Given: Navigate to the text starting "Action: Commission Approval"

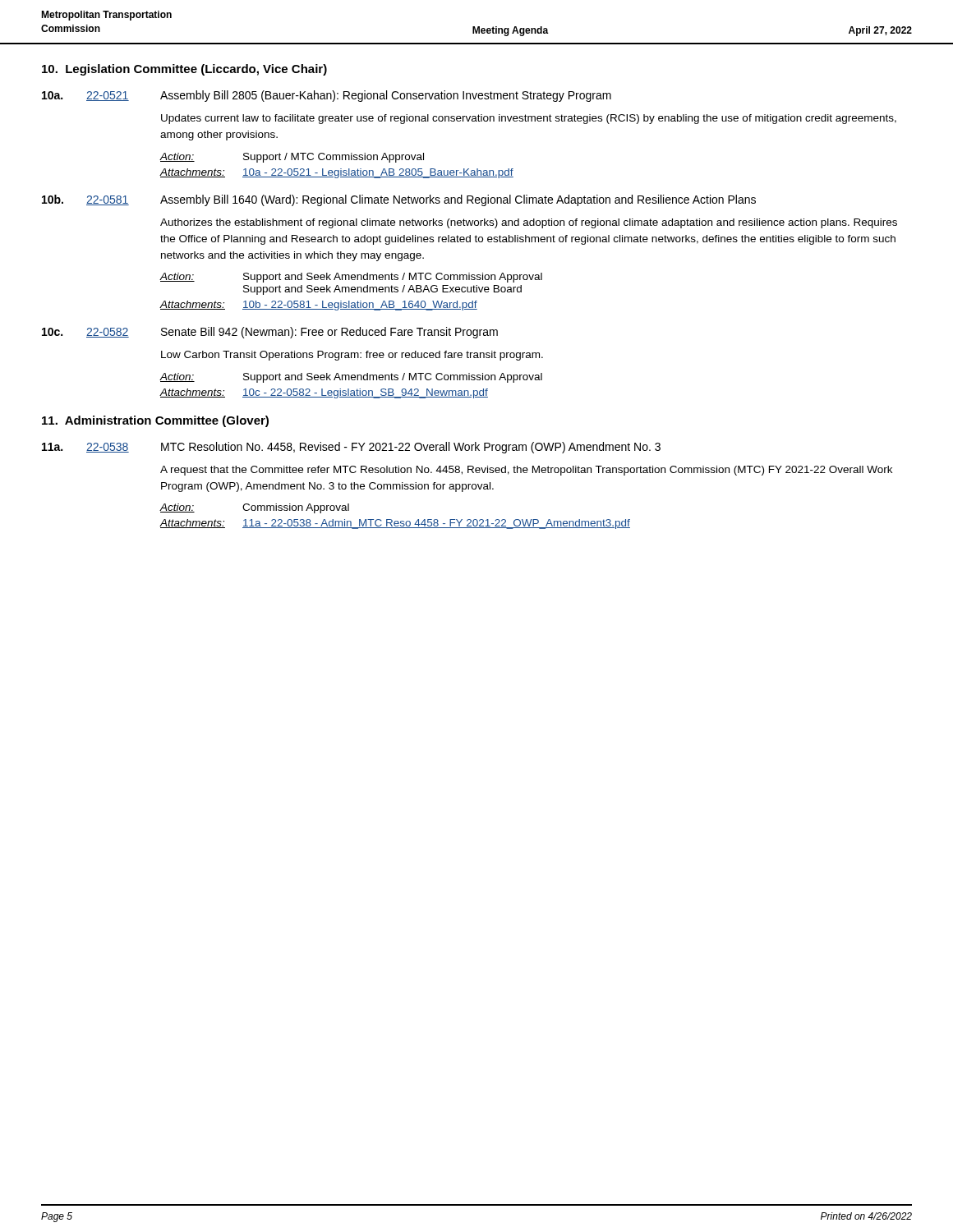Looking at the screenshot, I should (254, 508).
